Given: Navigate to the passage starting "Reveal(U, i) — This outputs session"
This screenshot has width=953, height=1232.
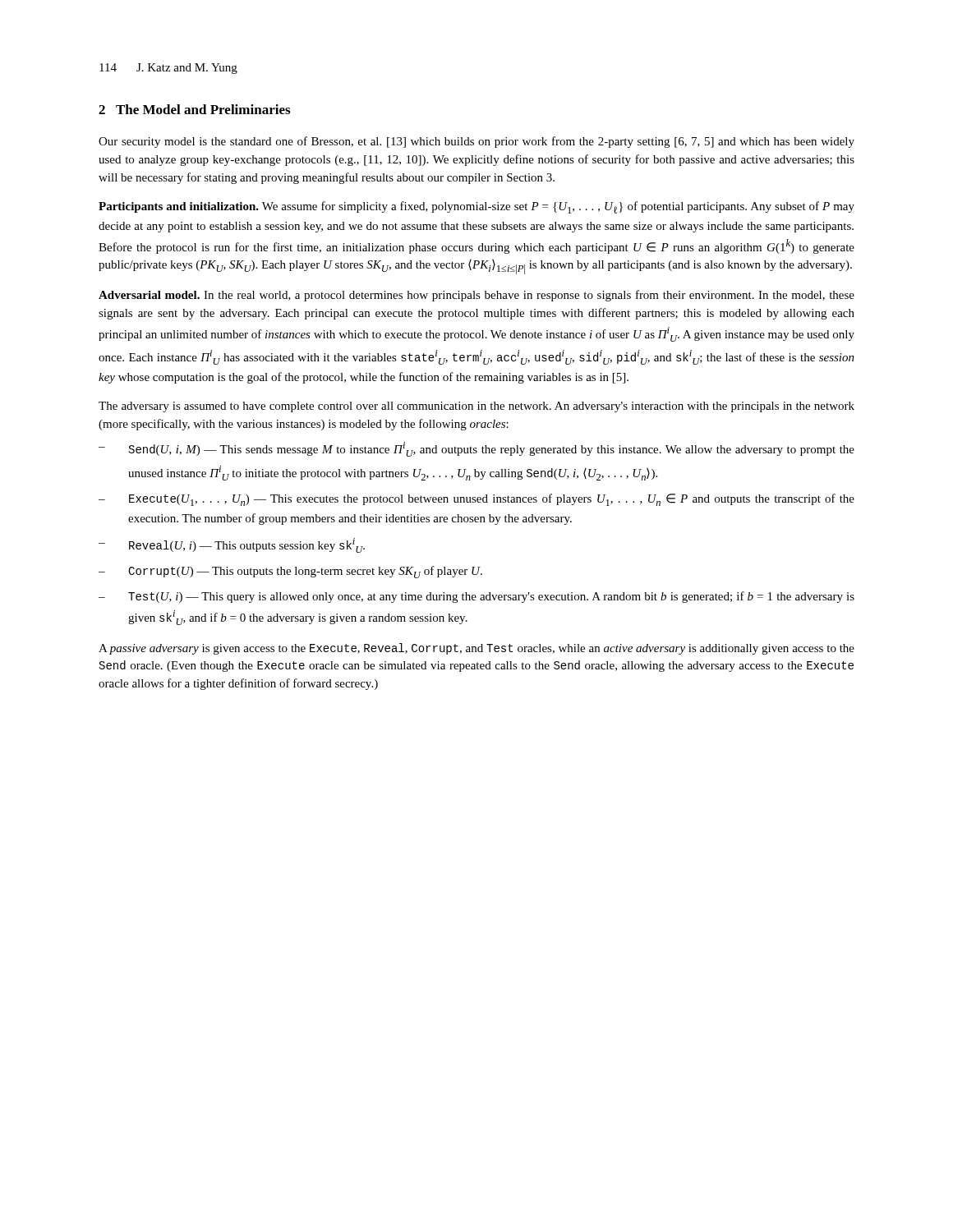Looking at the screenshot, I should (247, 545).
